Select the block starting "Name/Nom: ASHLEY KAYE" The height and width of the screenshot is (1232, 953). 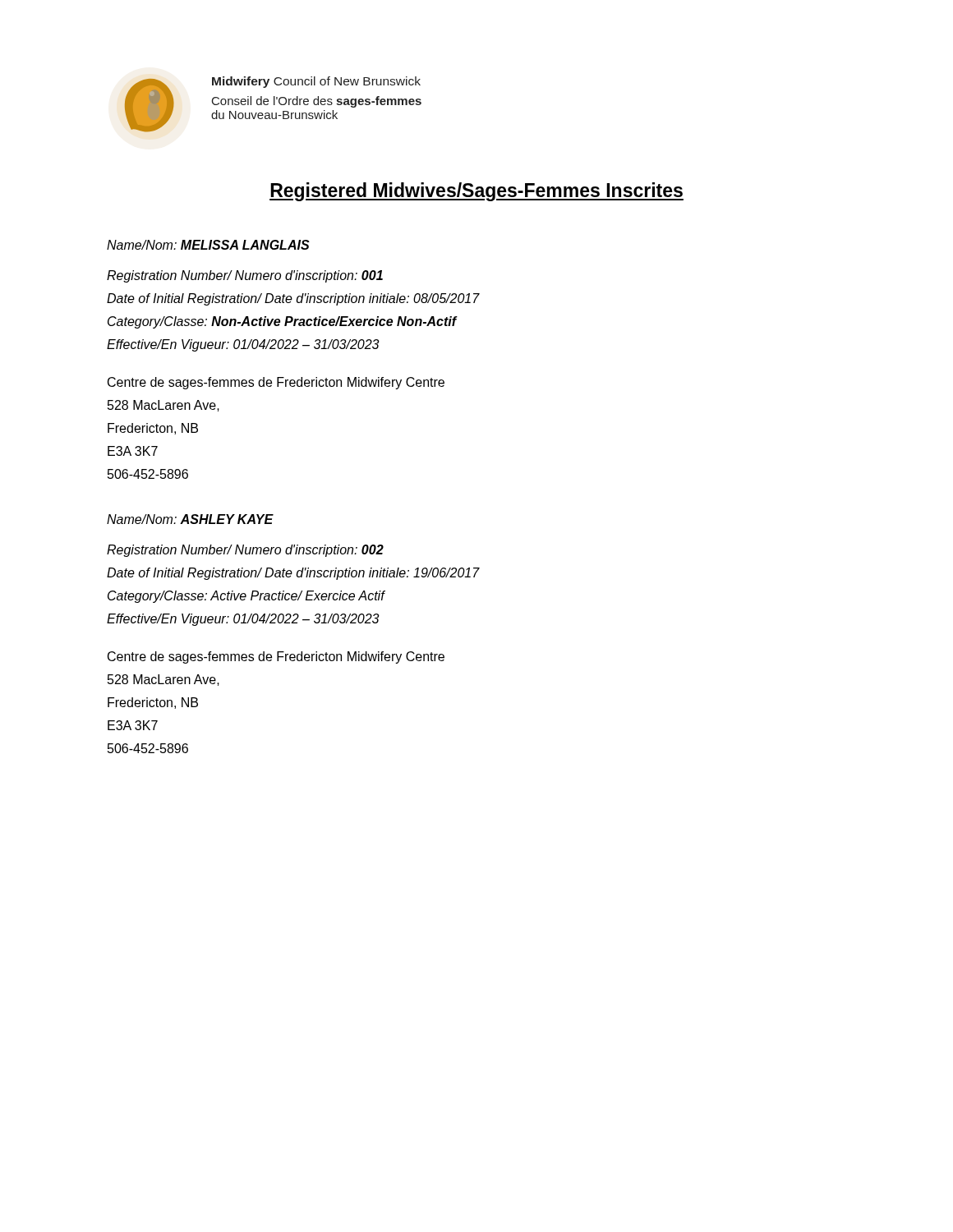190,519
